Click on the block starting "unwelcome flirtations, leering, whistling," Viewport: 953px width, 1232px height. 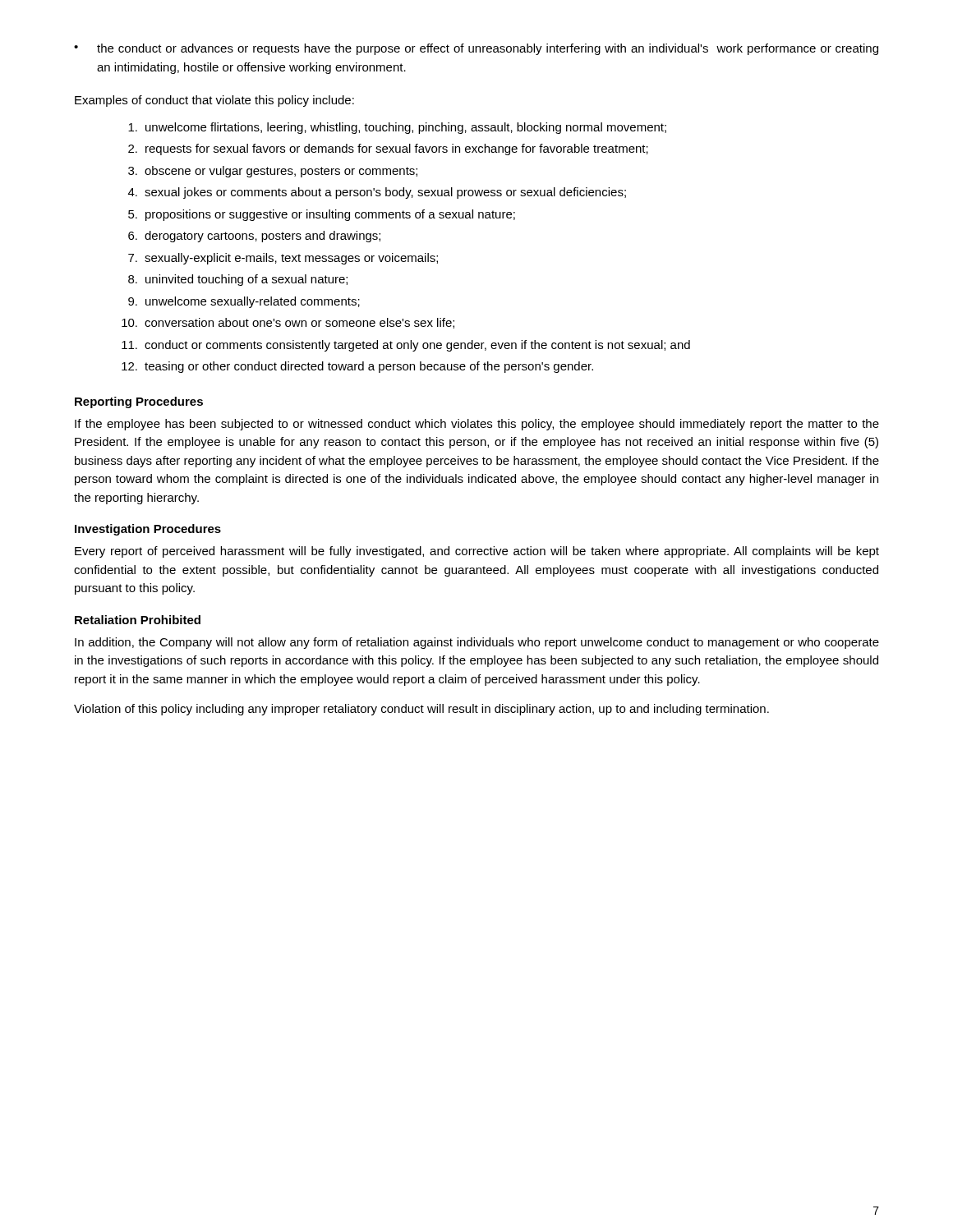pyautogui.click(x=492, y=127)
